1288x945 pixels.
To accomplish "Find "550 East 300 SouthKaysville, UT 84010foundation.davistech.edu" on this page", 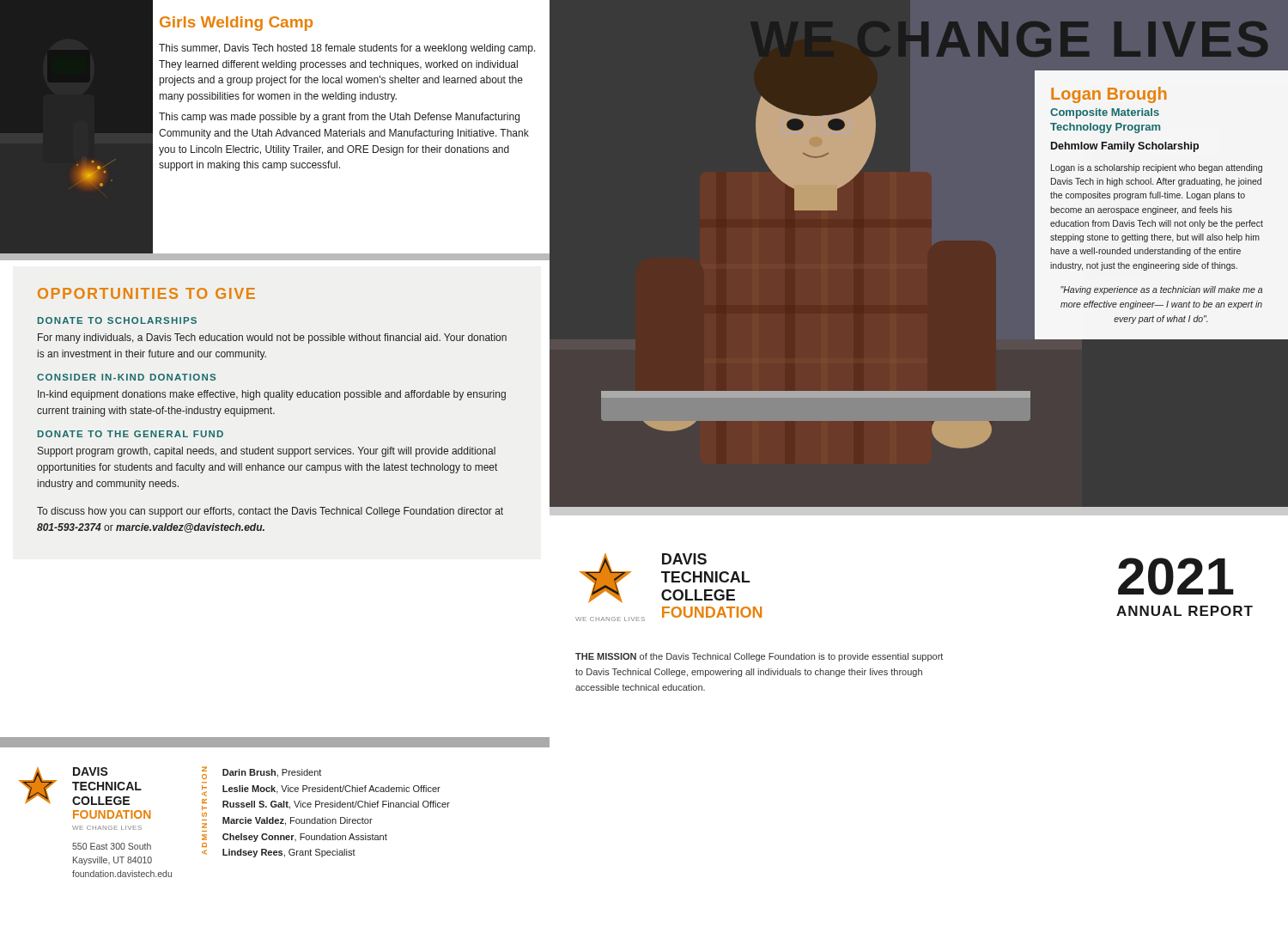I will [x=122, y=860].
